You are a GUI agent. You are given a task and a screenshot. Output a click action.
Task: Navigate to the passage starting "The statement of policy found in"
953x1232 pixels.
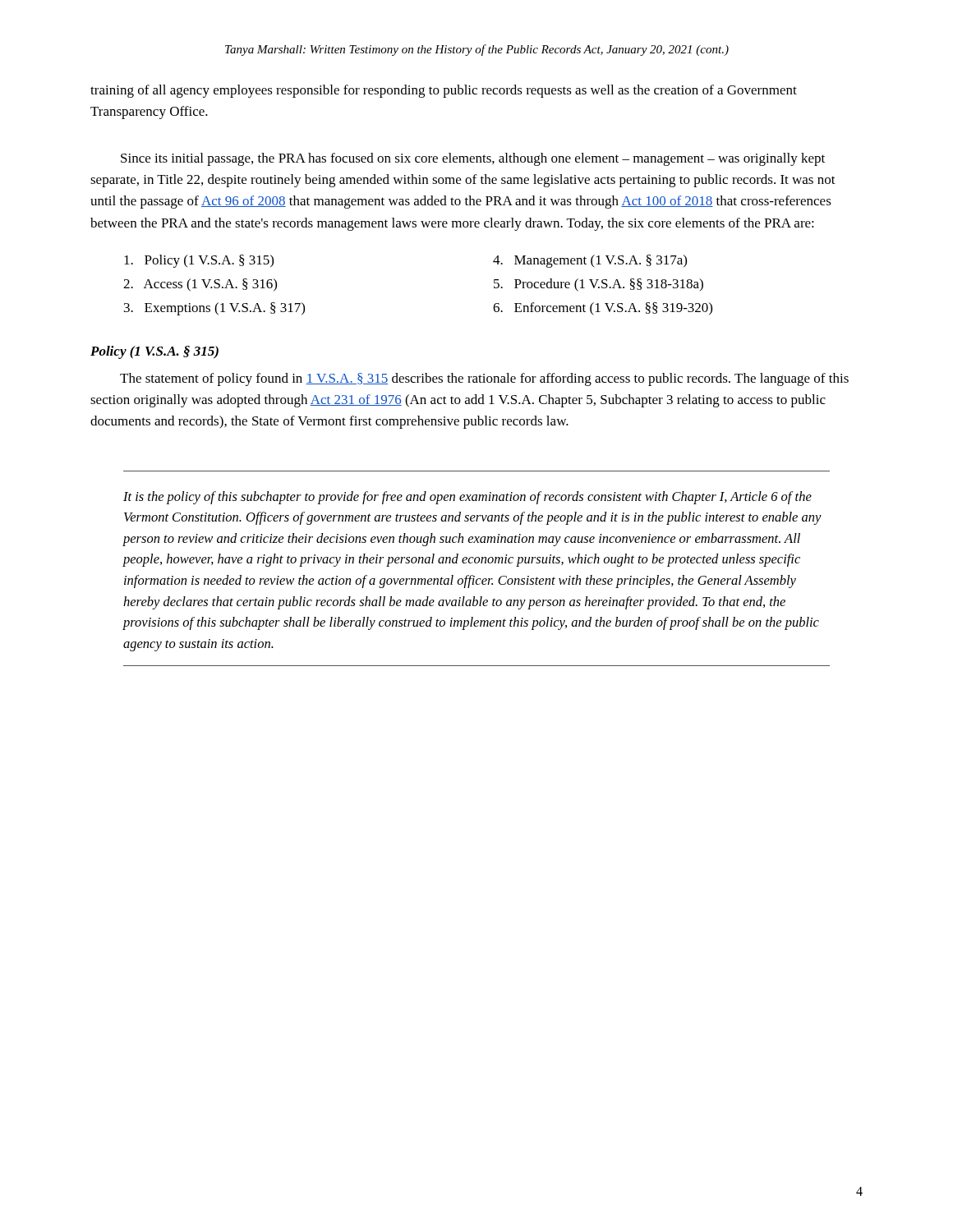tap(470, 400)
